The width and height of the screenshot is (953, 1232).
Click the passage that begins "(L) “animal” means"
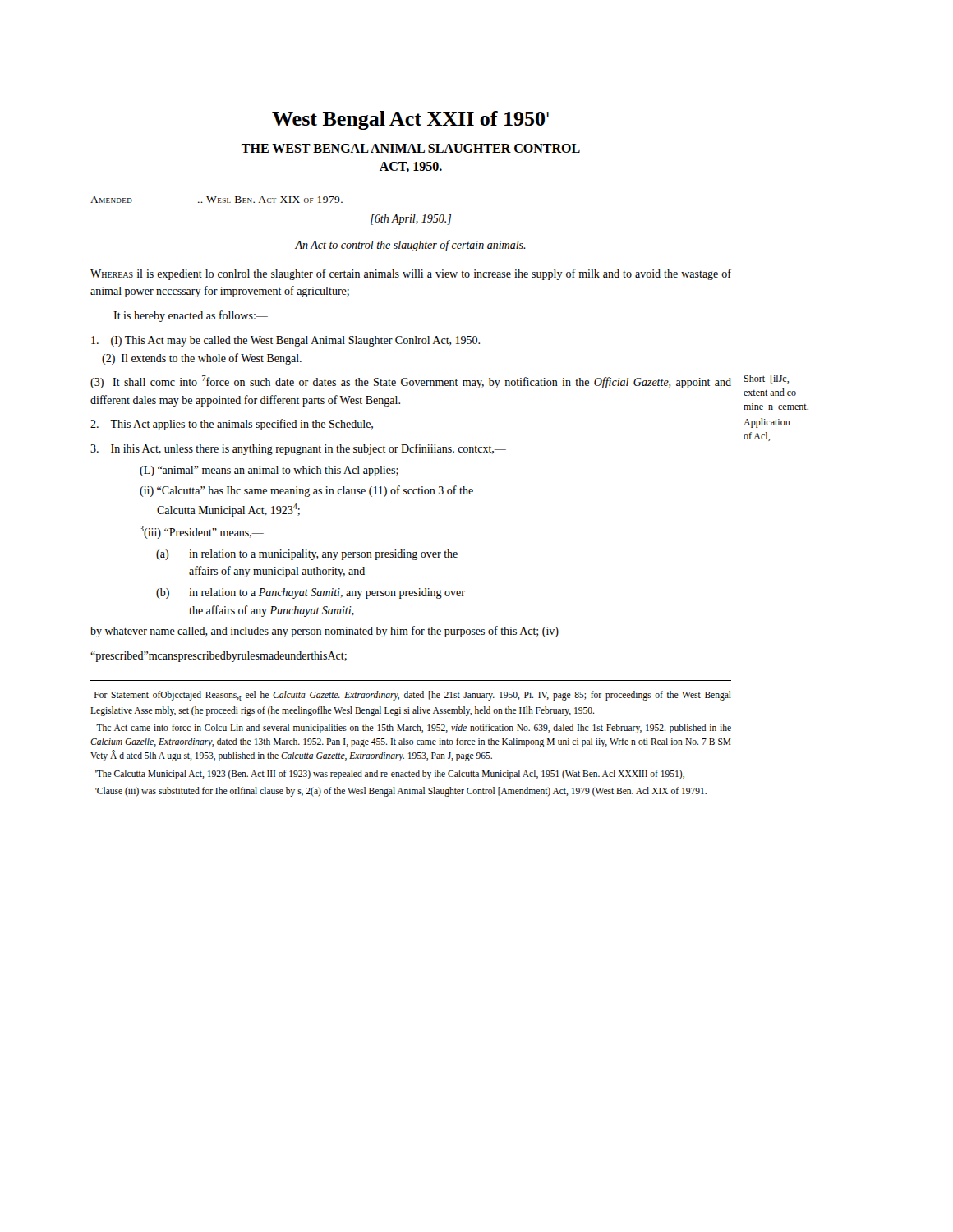[269, 470]
